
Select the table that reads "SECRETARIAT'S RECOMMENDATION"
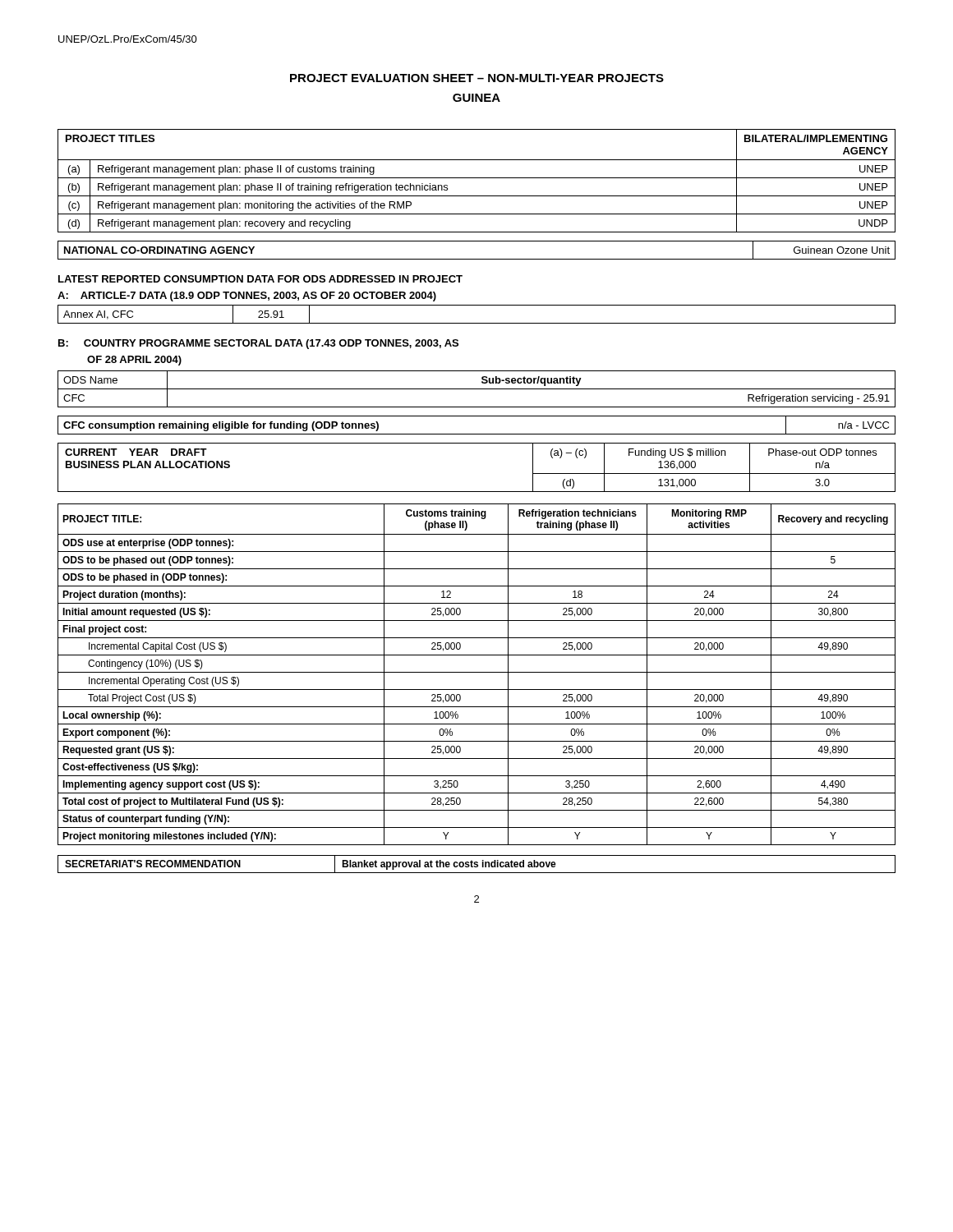point(476,864)
